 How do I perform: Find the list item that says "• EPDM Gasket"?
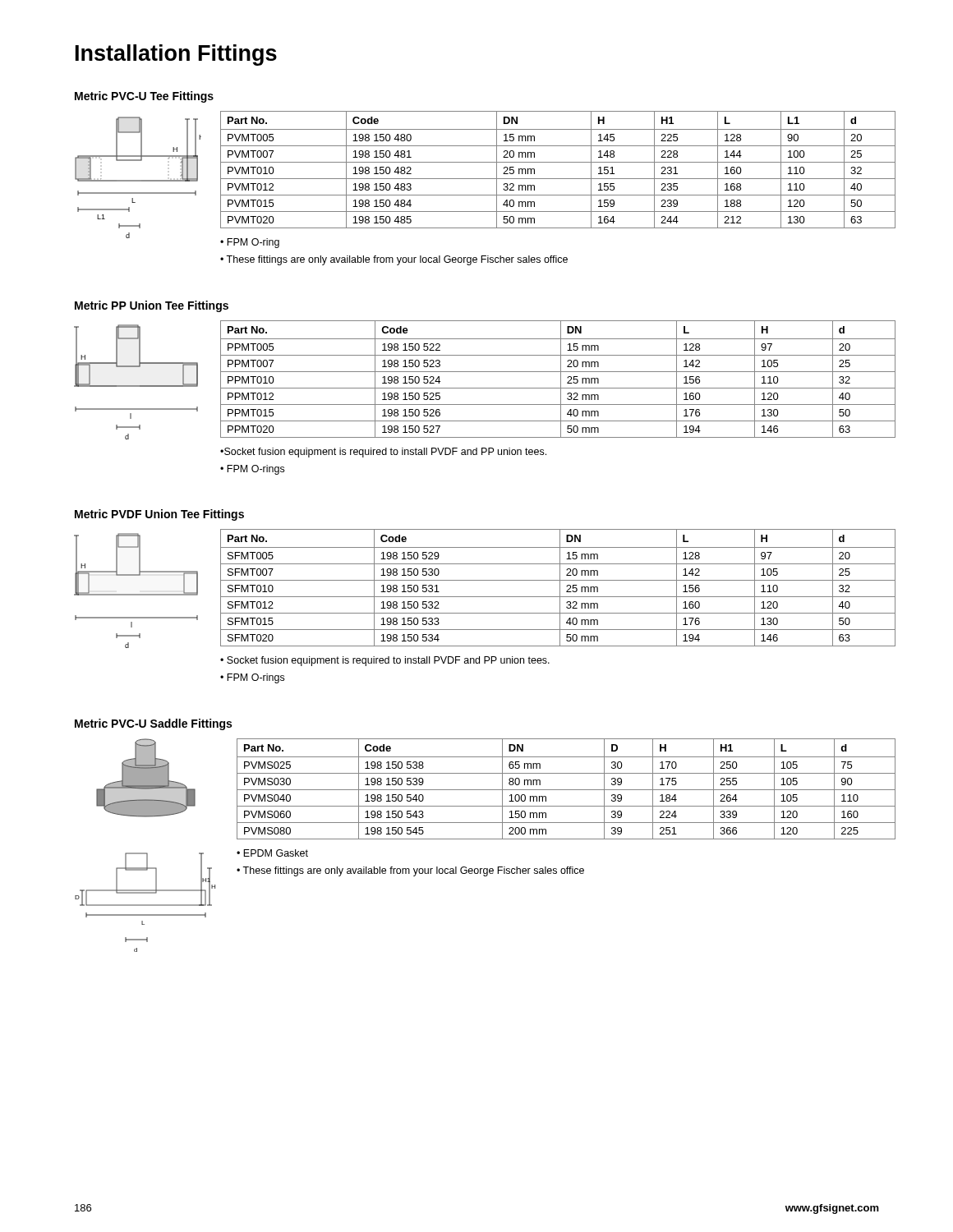click(272, 853)
